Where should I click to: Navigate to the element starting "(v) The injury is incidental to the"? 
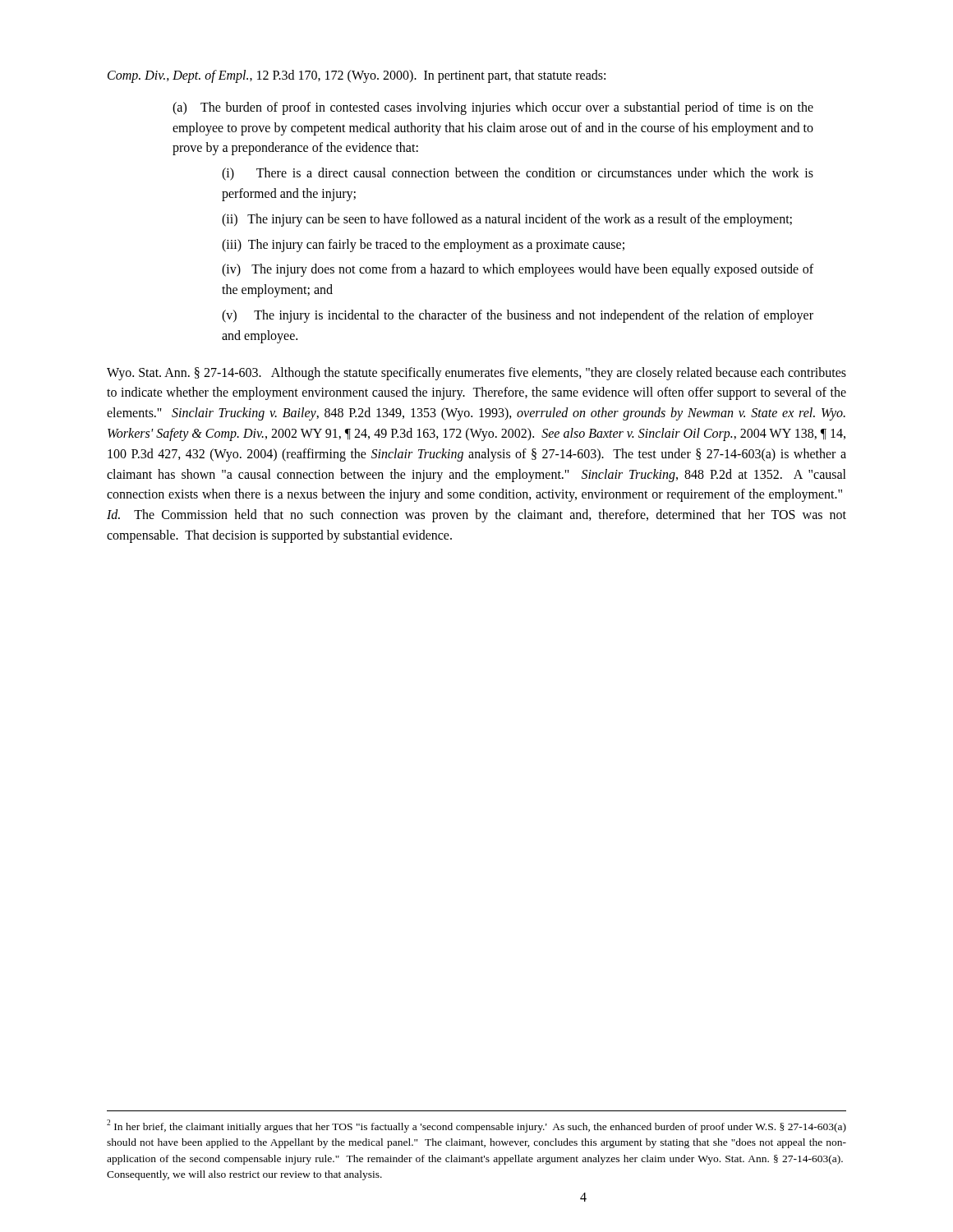[x=518, y=325]
